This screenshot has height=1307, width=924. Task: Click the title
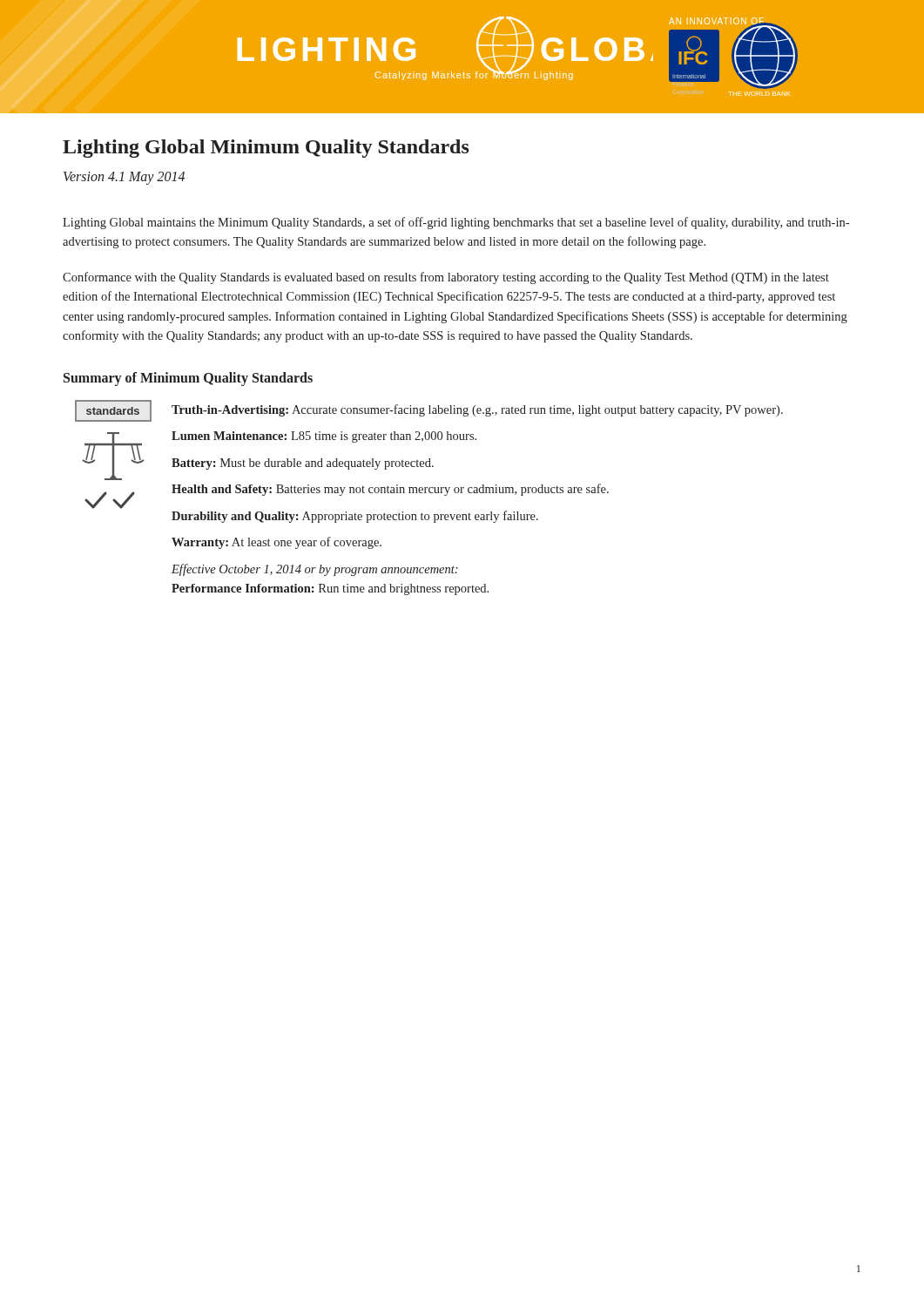(266, 146)
